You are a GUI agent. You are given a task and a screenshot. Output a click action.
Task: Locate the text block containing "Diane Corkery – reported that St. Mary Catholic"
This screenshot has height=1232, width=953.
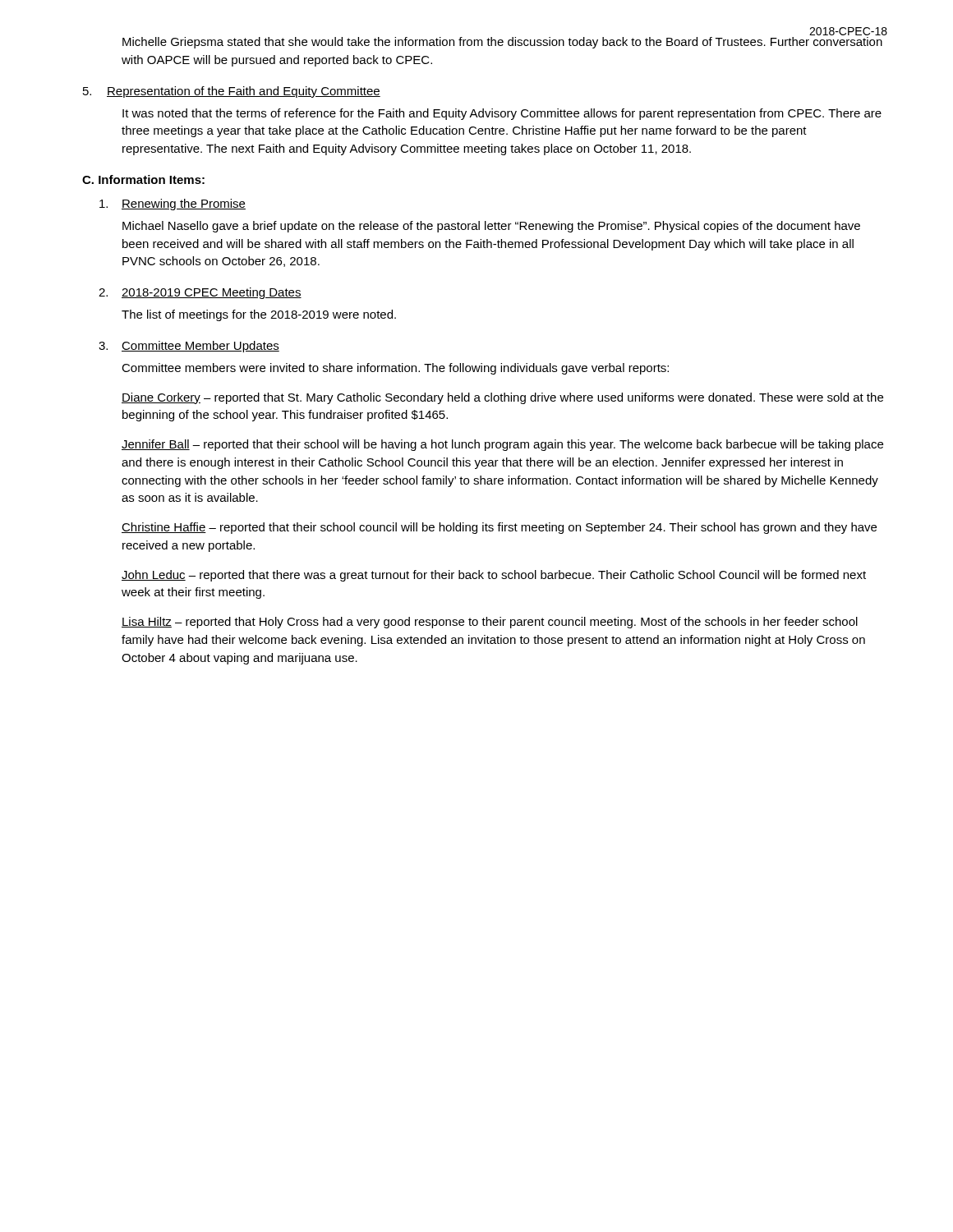tap(504, 406)
